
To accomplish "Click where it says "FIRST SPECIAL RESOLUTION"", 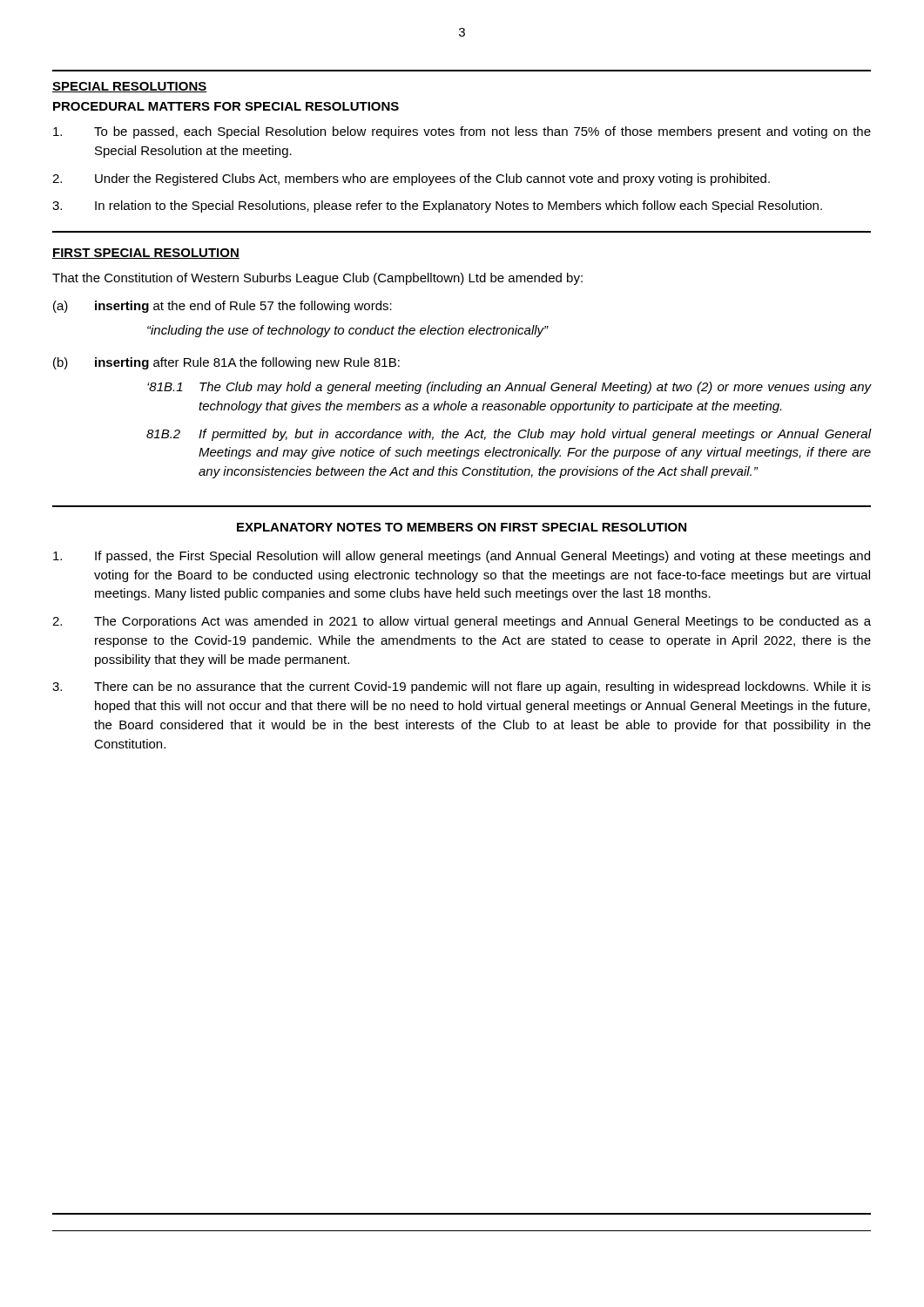I will click(146, 252).
